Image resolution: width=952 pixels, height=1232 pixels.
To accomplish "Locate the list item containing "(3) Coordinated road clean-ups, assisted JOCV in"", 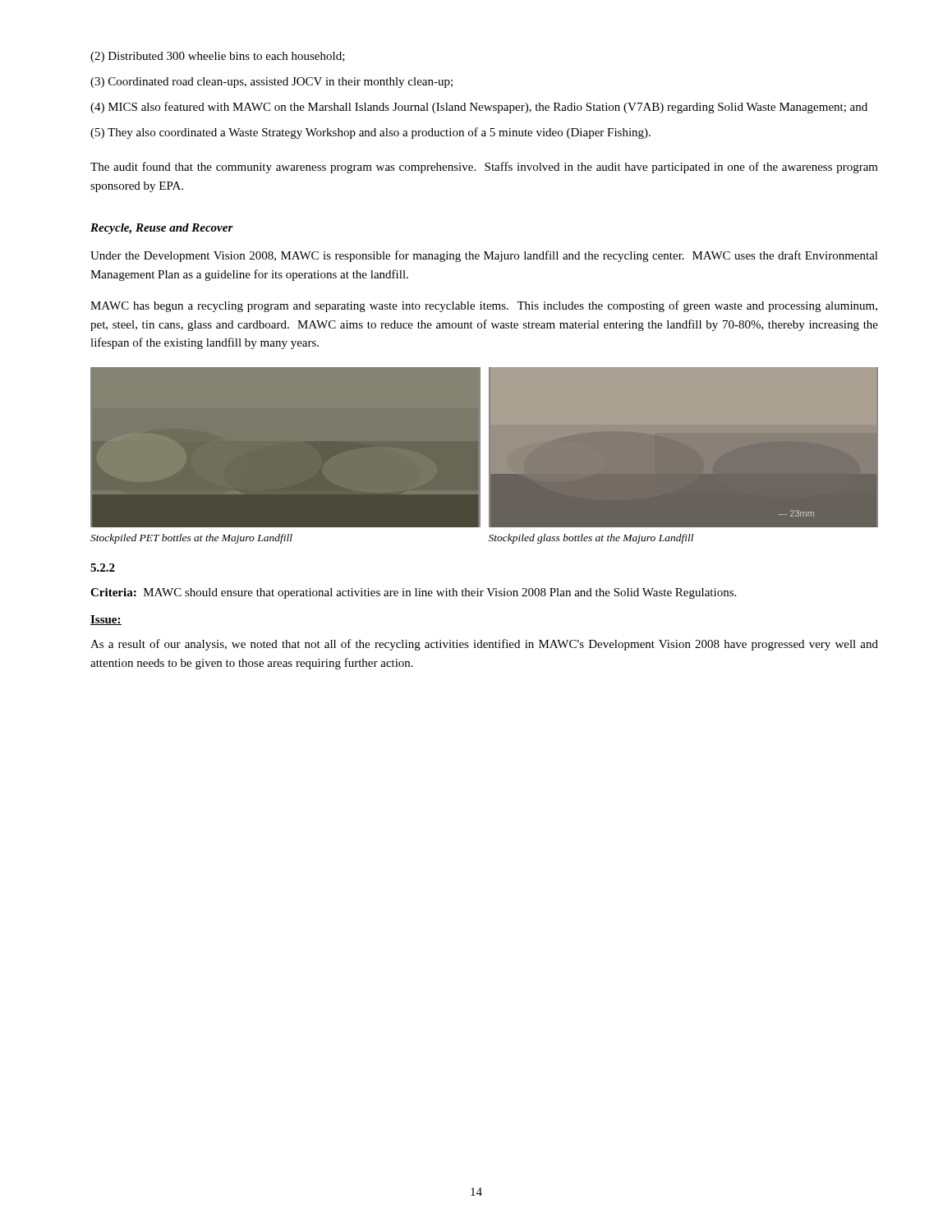I will 271,83.
